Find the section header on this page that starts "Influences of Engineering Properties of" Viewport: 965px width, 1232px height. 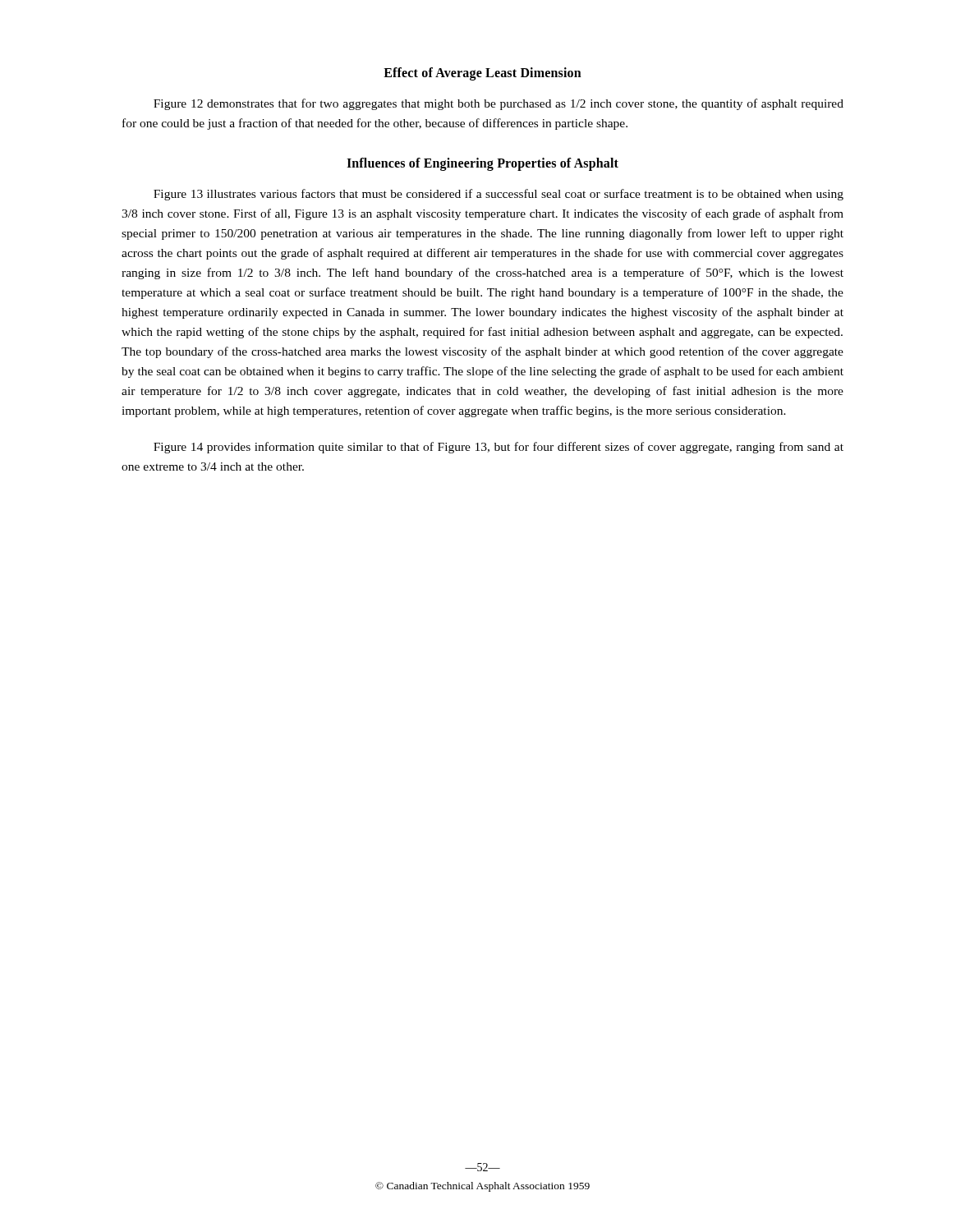coord(482,163)
